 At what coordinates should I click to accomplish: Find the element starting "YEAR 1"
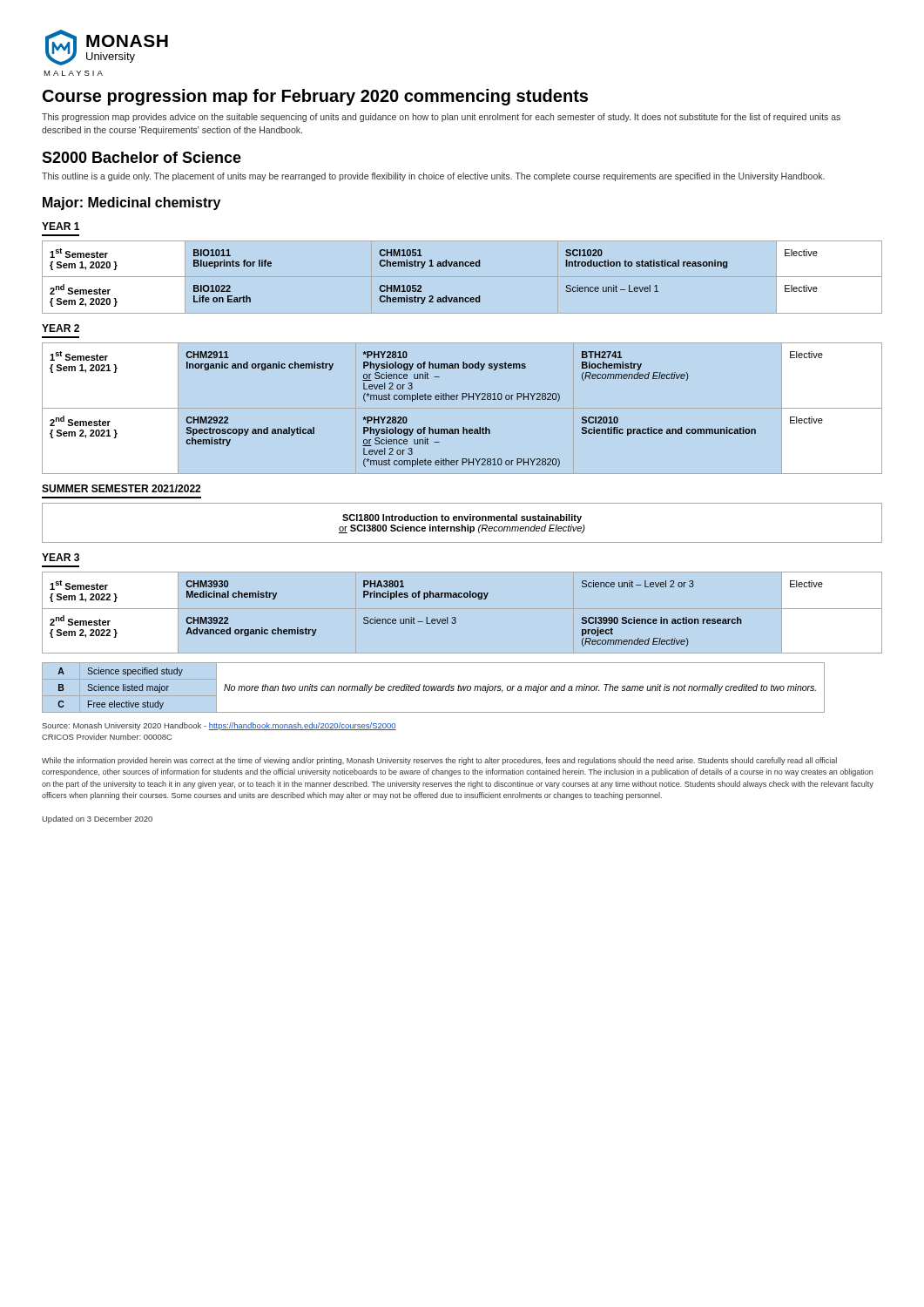(x=61, y=226)
